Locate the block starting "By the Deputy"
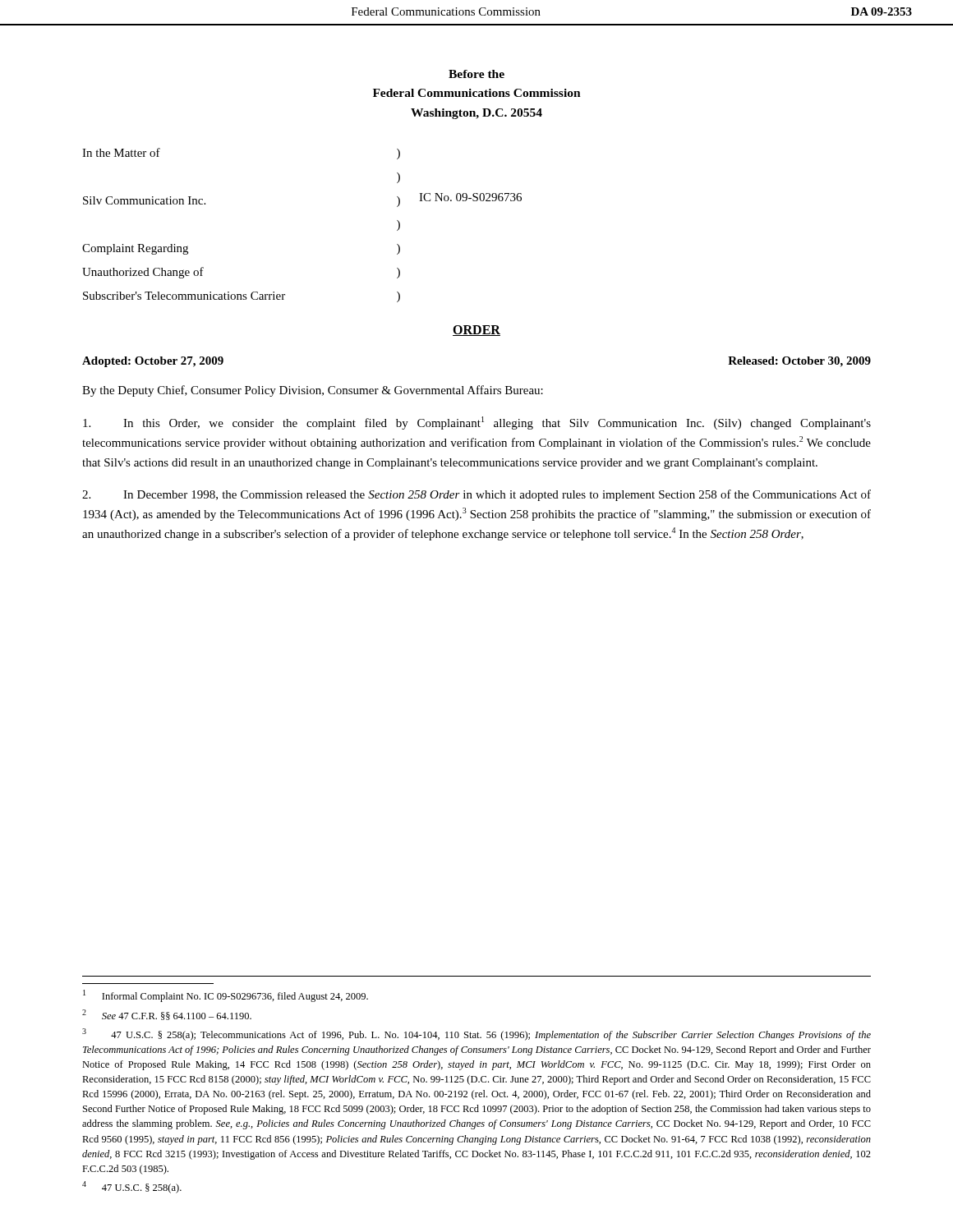Viewport: 953px width, 1232px height. (x=313, y=390)
